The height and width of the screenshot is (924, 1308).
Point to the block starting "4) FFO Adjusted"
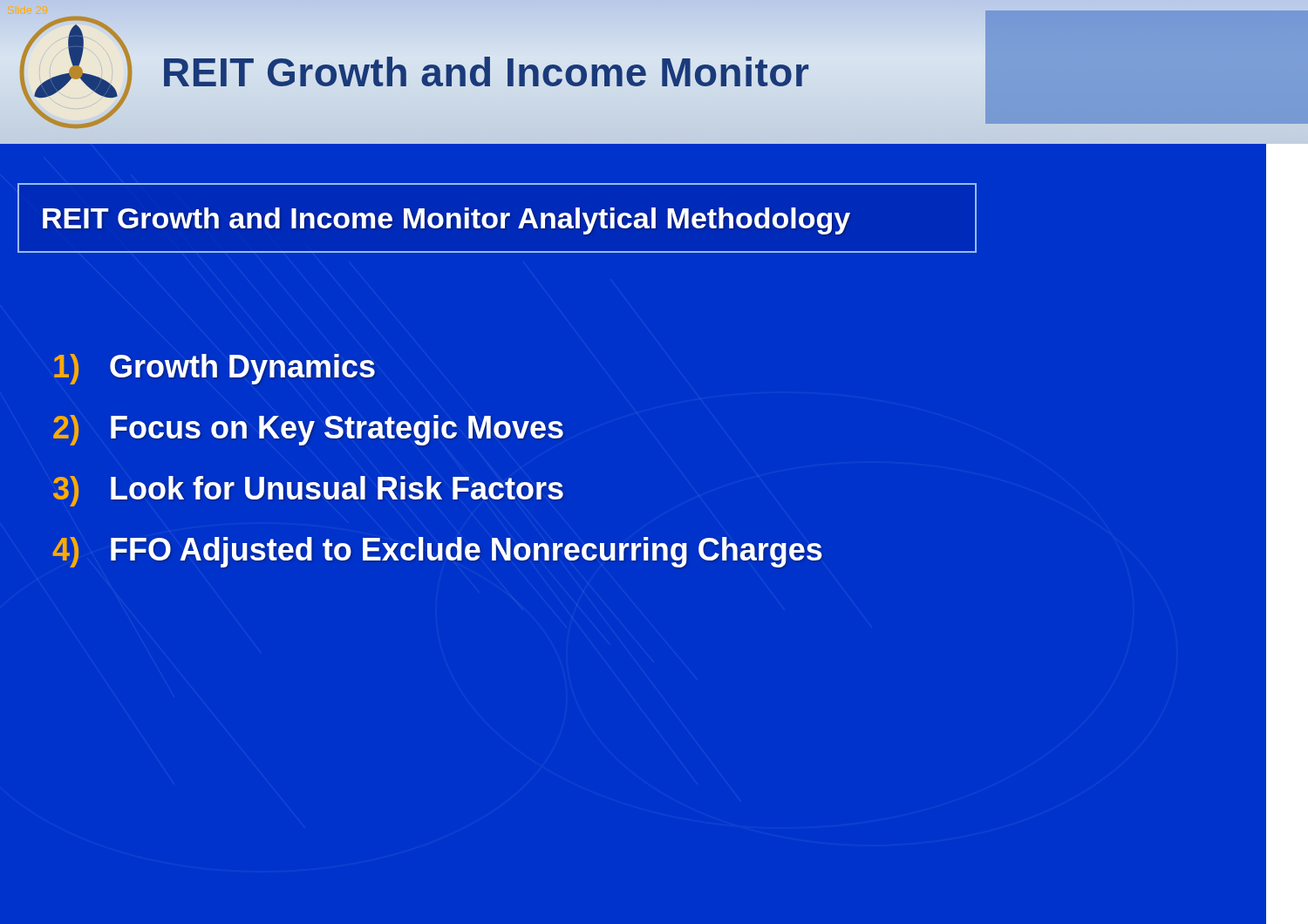point(438,550)
